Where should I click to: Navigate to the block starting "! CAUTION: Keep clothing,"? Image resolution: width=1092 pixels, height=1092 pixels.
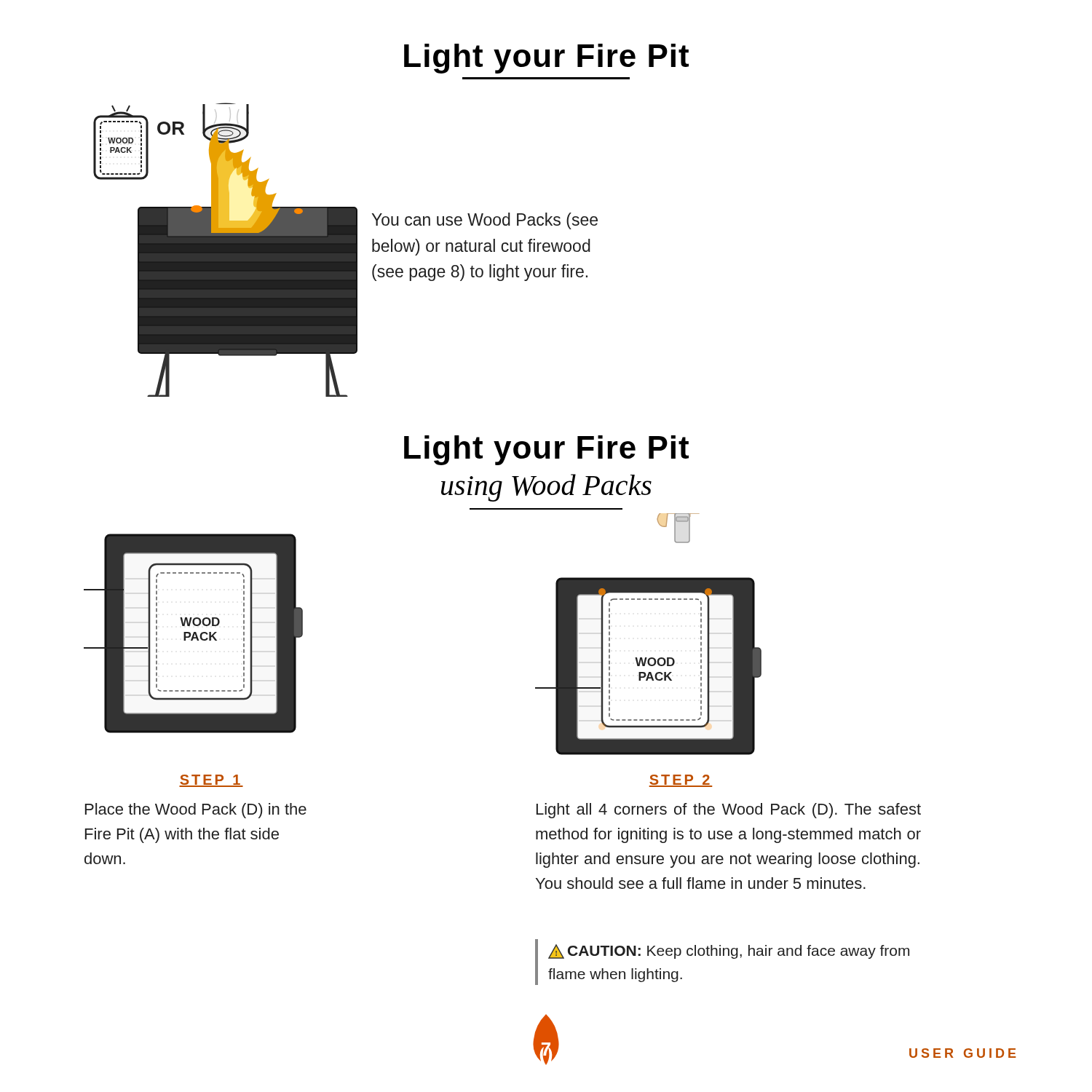(x=729, y=962)
